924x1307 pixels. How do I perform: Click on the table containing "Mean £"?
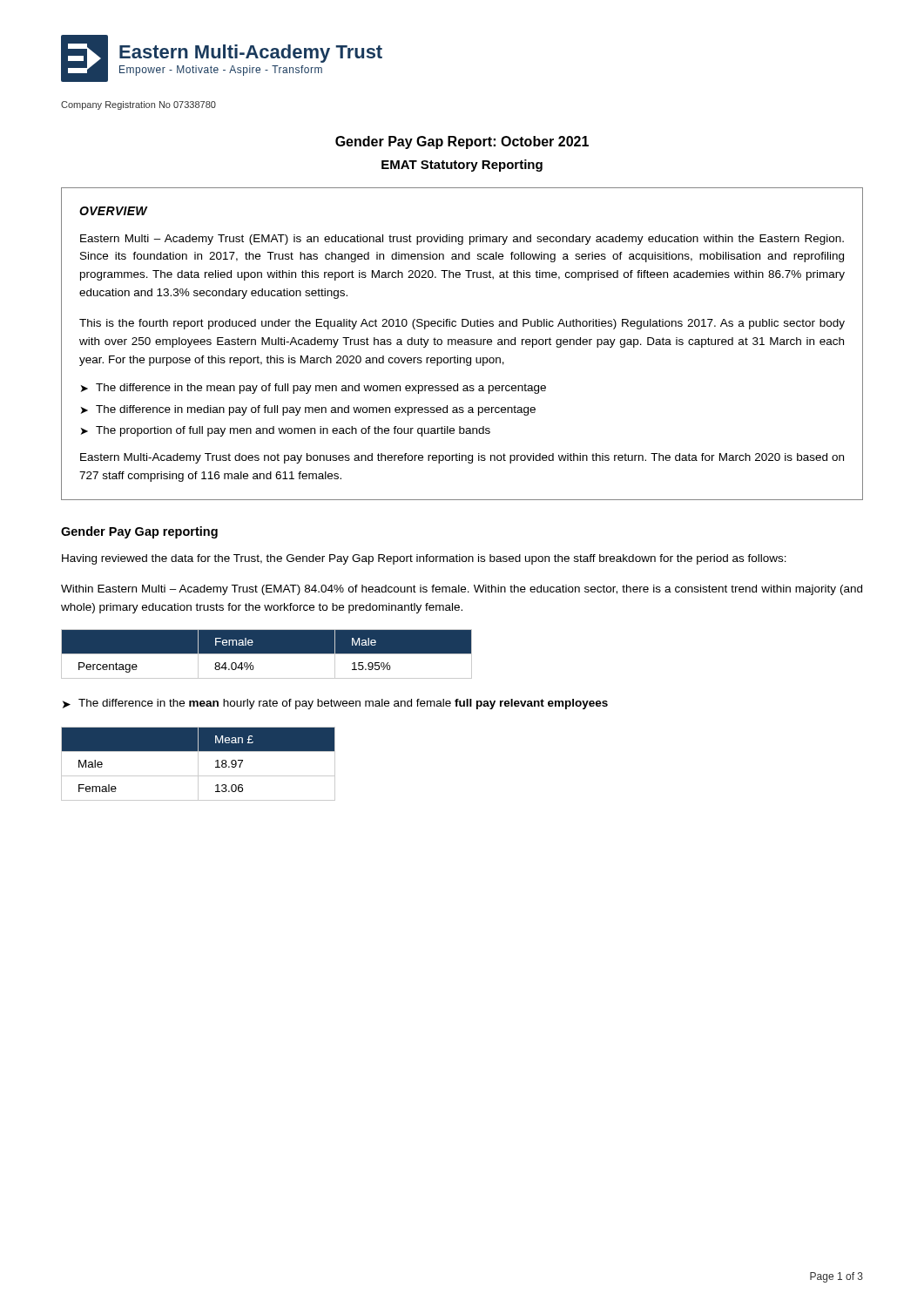[x=462, y=763]
